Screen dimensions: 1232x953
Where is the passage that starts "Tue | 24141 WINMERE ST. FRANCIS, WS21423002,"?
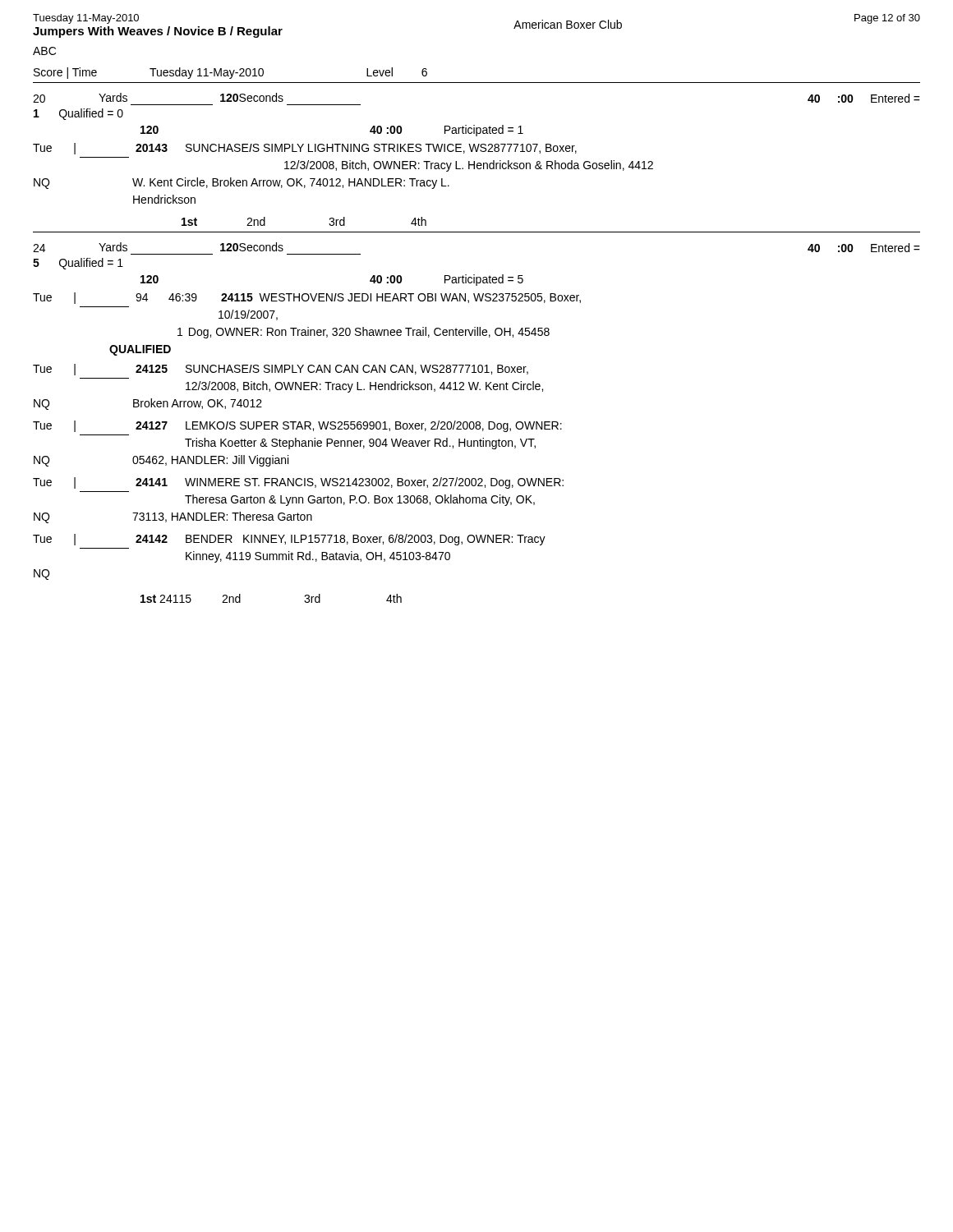[476, 491]
